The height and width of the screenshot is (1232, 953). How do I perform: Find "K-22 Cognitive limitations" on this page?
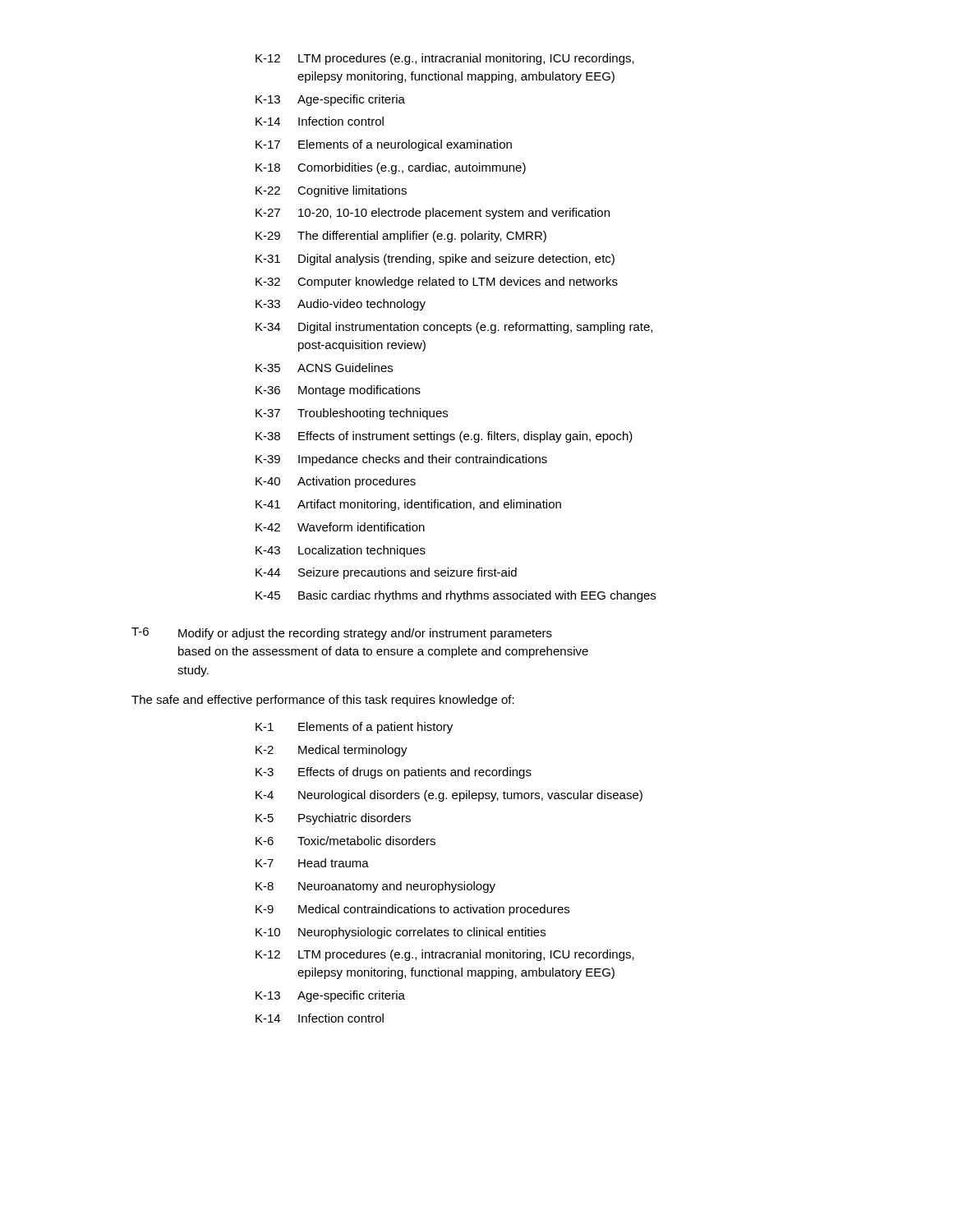coord(331,191)
